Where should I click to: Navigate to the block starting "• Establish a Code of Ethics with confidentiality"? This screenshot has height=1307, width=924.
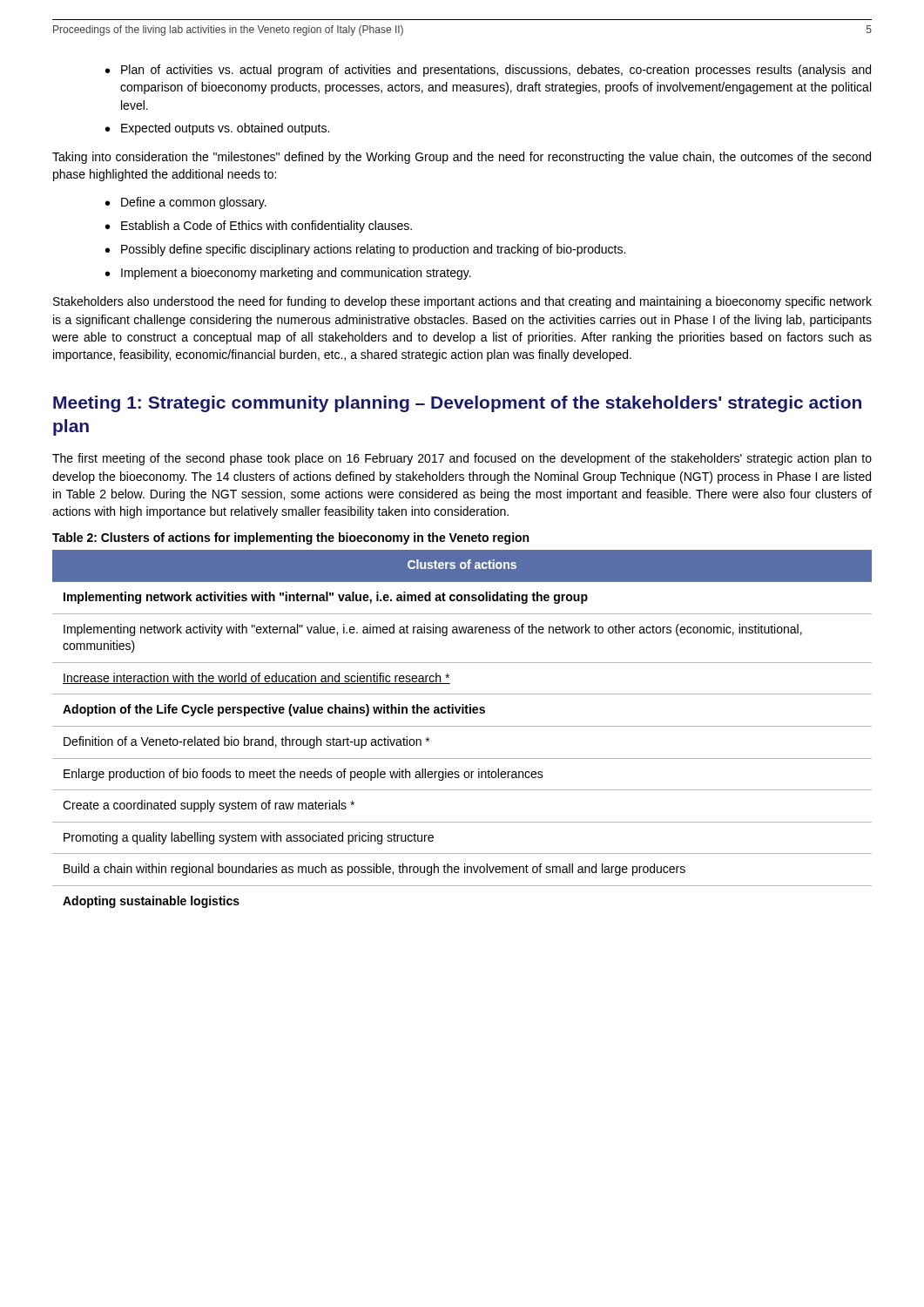pyautogui.click(x=259, y=227)
